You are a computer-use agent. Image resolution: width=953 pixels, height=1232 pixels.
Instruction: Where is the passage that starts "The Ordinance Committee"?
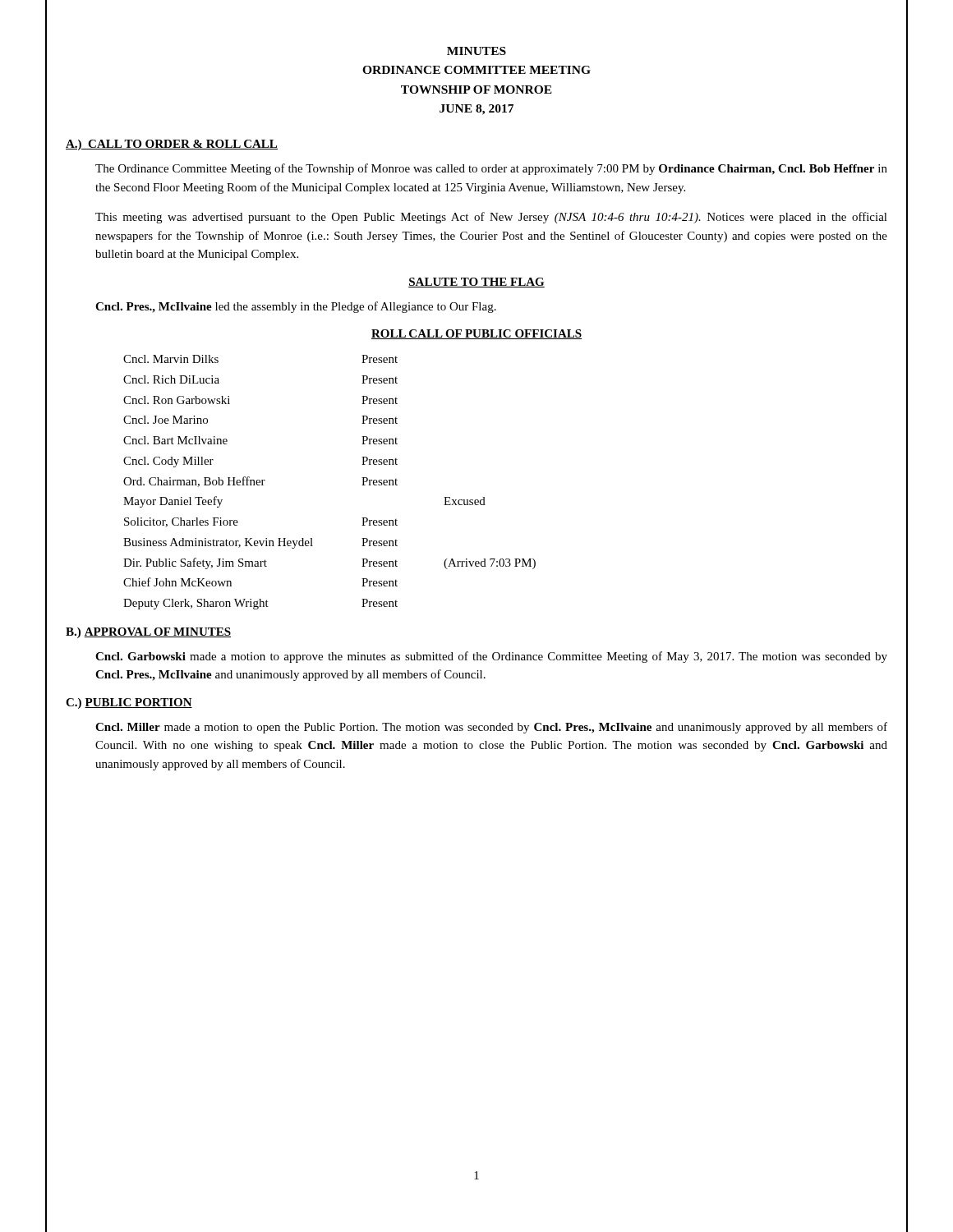[x=491, y=178]
